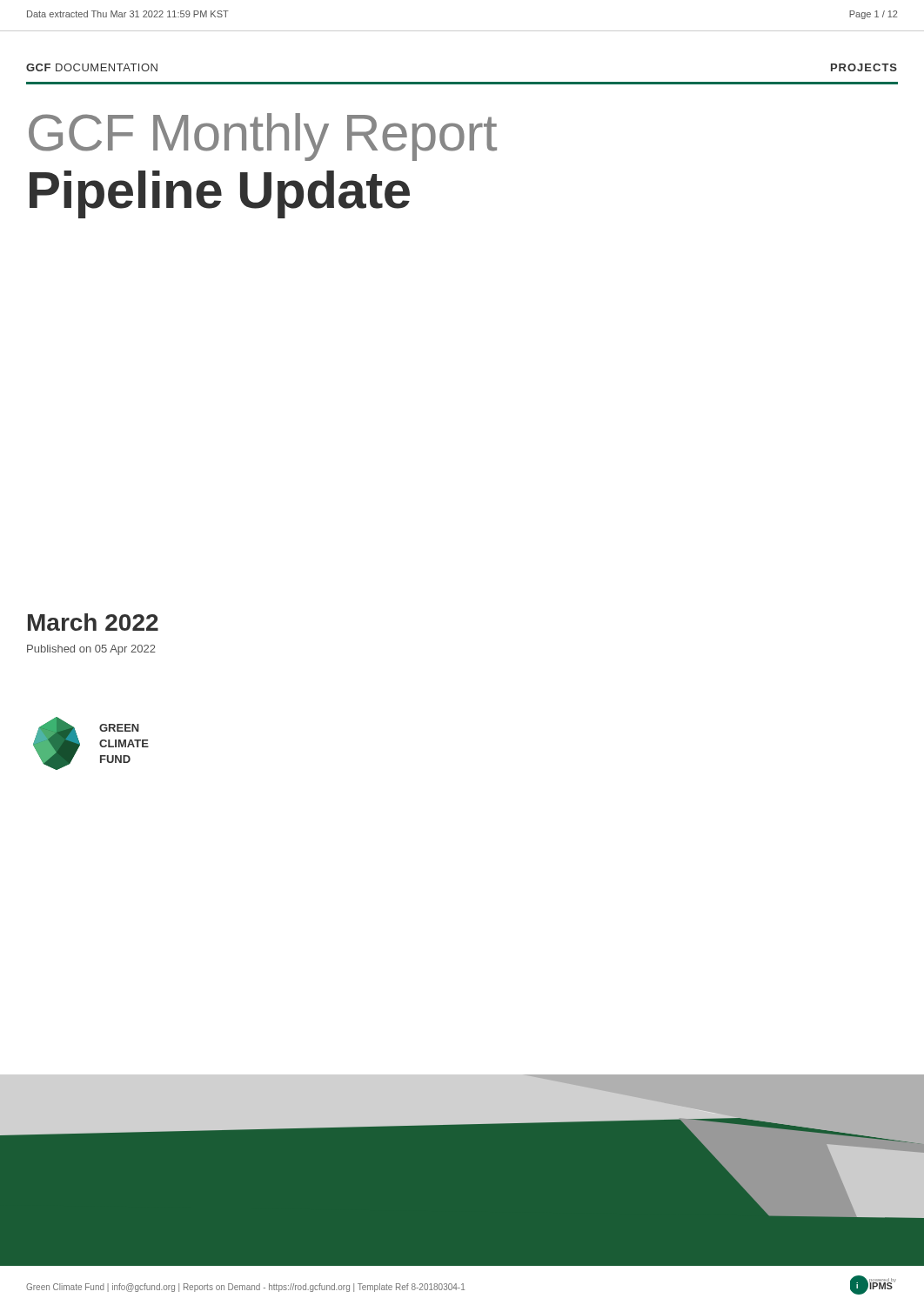Locate the section header

click(92, 632)
